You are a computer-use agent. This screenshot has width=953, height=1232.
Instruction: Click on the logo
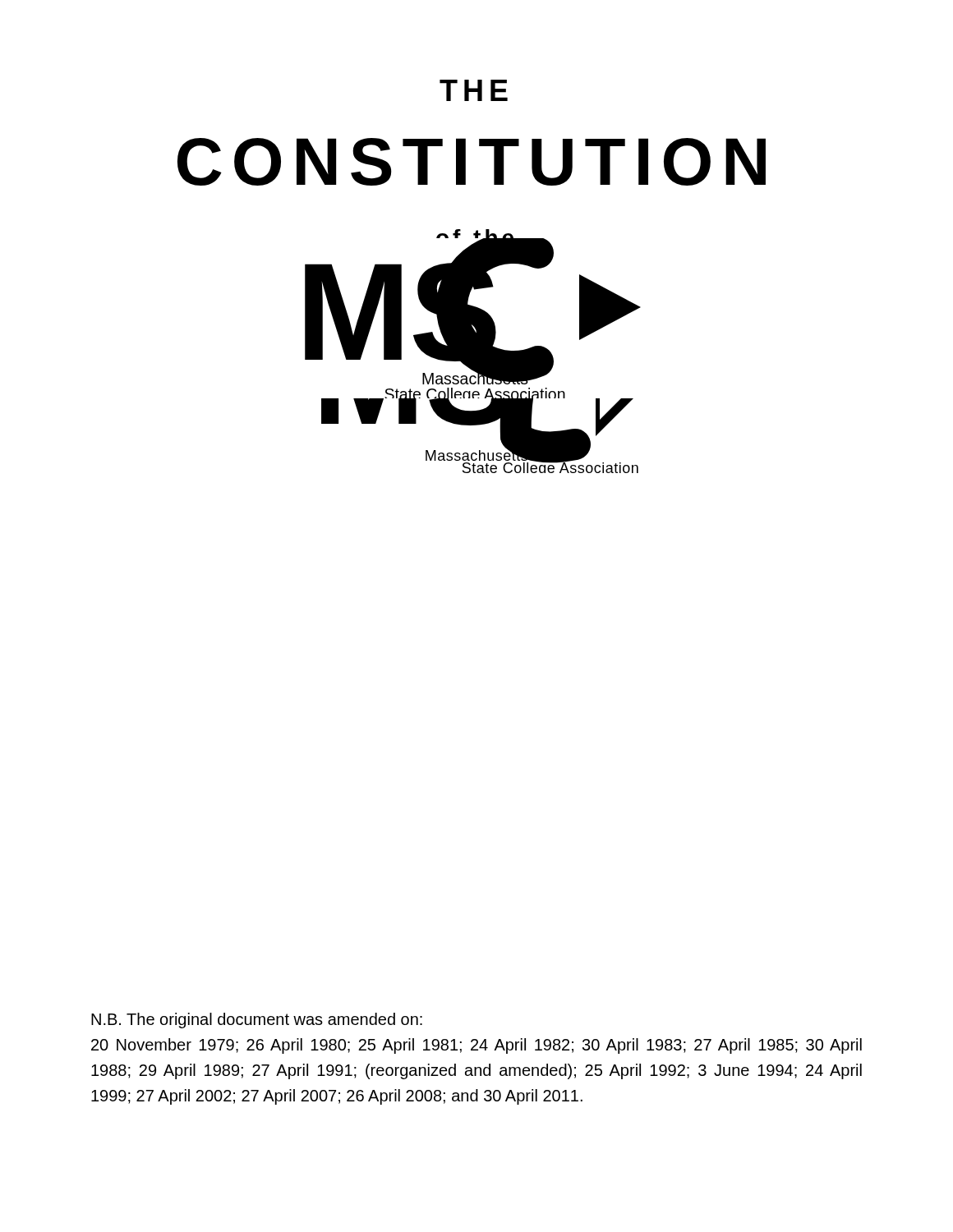coord(476,320)
